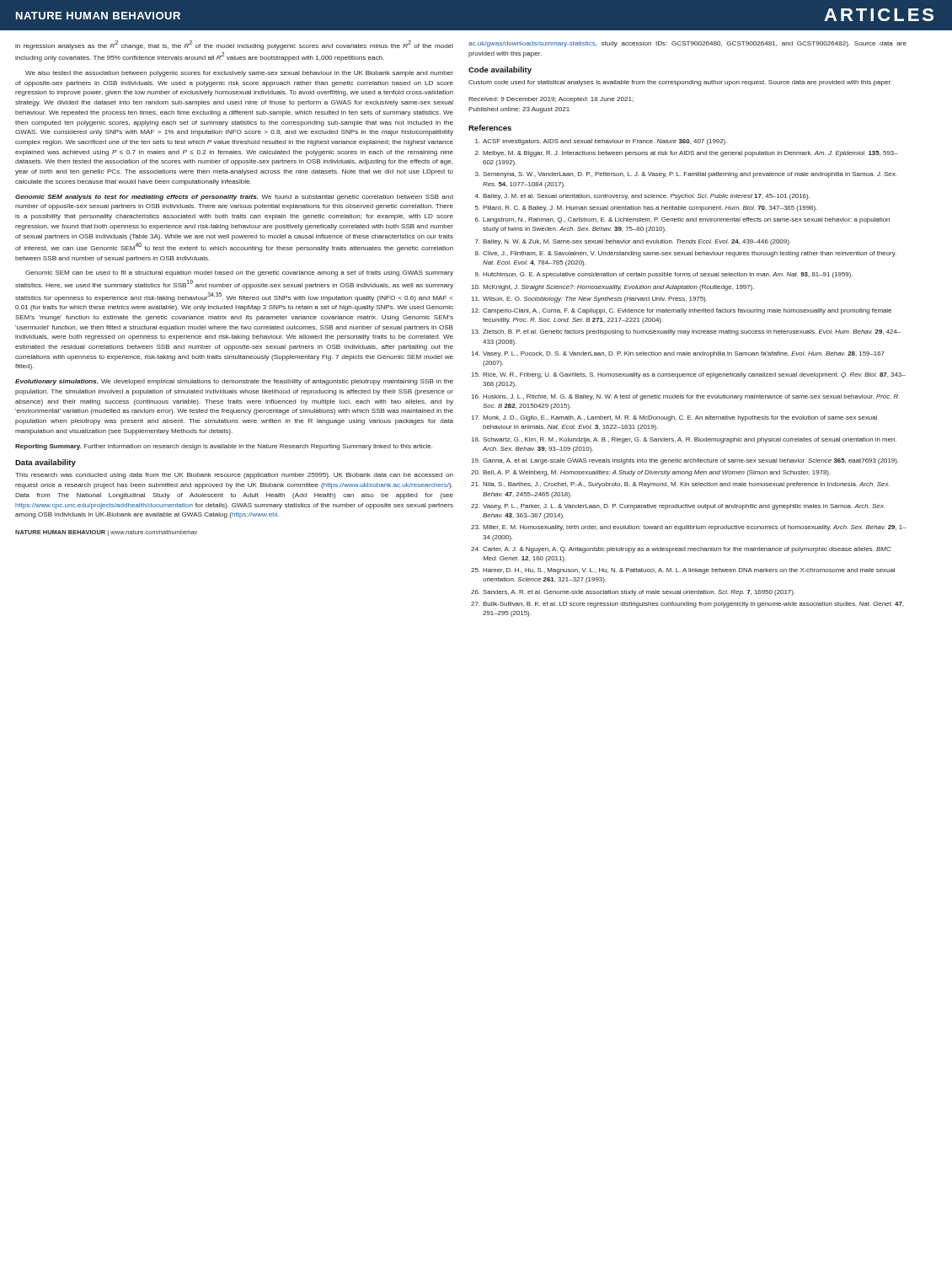Find the list item that reads "25. Hamer, D. H., Hu, S., Magnuson,"
Image resolution: width=952 pixels, height=1264 pixels.
[687, 575]
